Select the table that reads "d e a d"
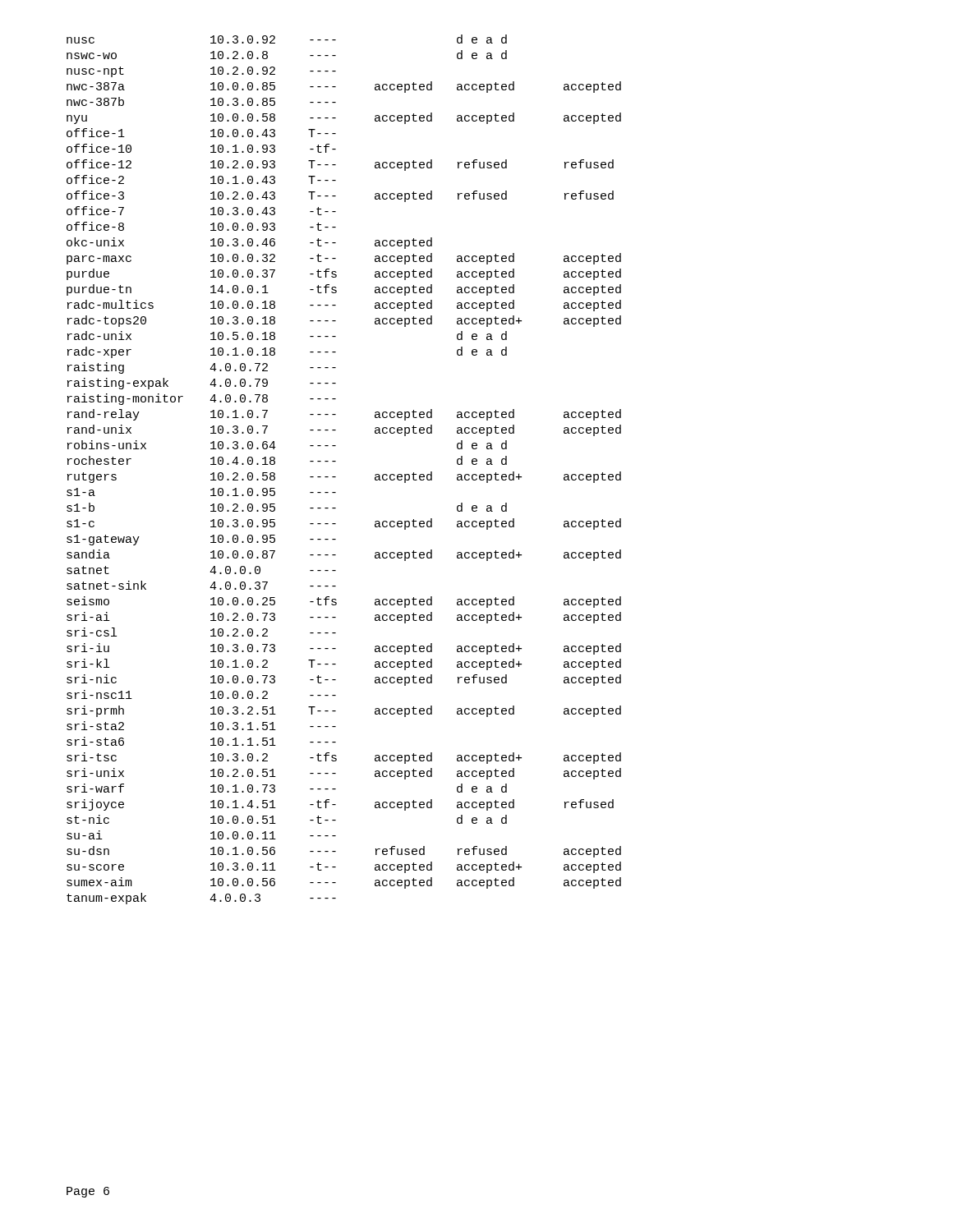The width and height of the screenshot is (953, 1232). point(476,470)
